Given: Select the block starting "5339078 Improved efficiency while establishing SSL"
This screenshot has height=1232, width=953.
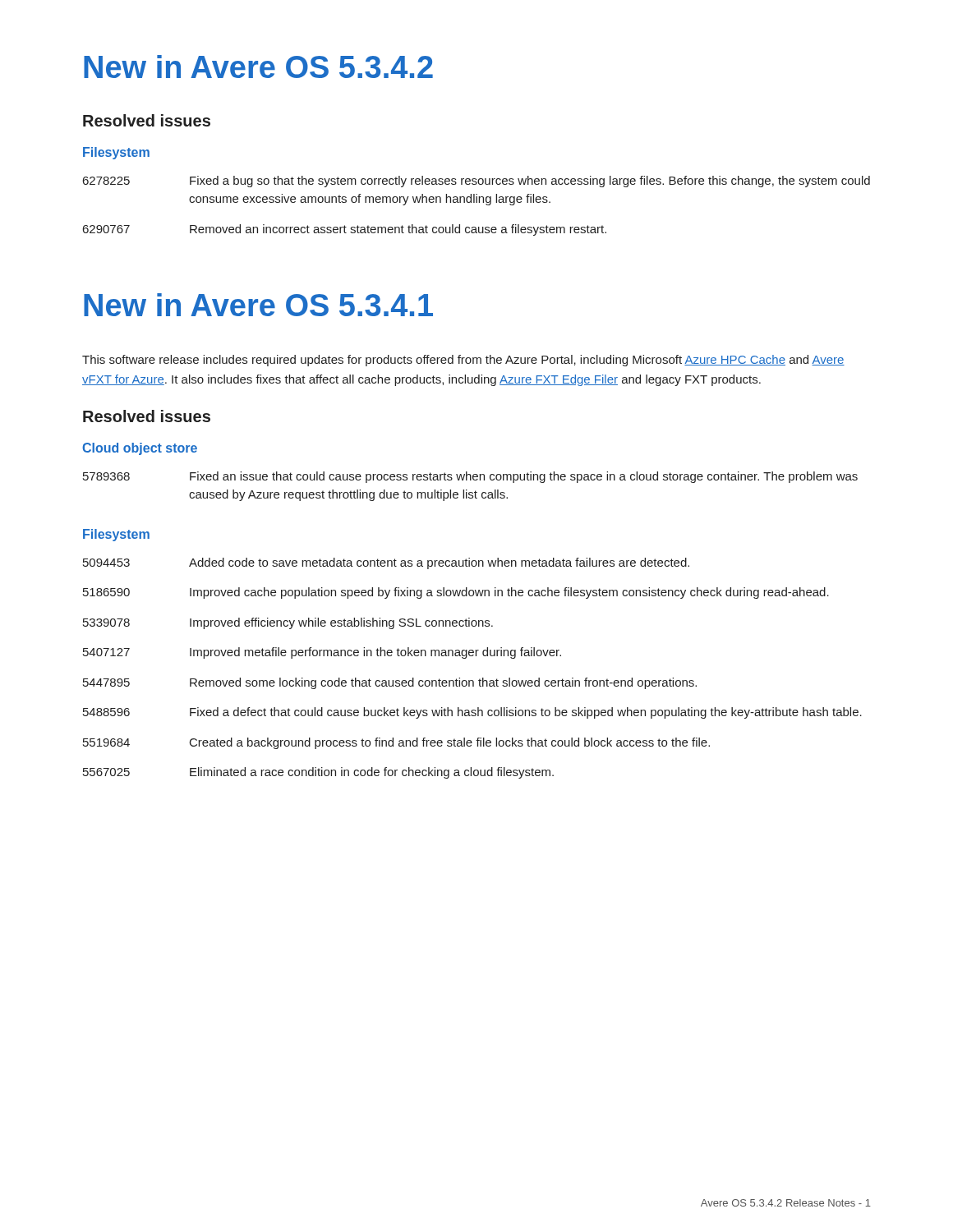Looking at the screenshot, I should point(476,625).
